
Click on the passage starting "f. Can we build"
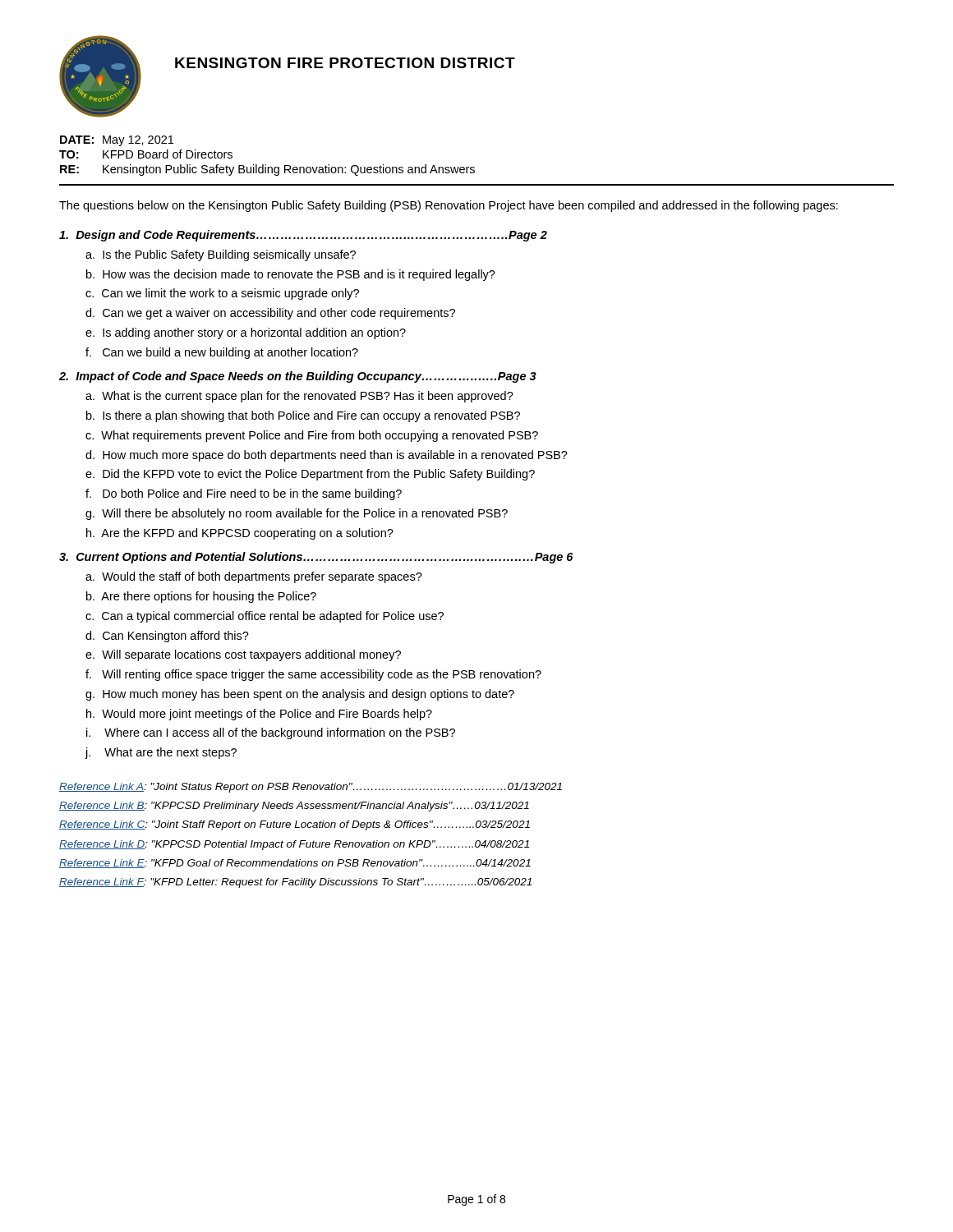pyautogui.click(x=222, y=352)
